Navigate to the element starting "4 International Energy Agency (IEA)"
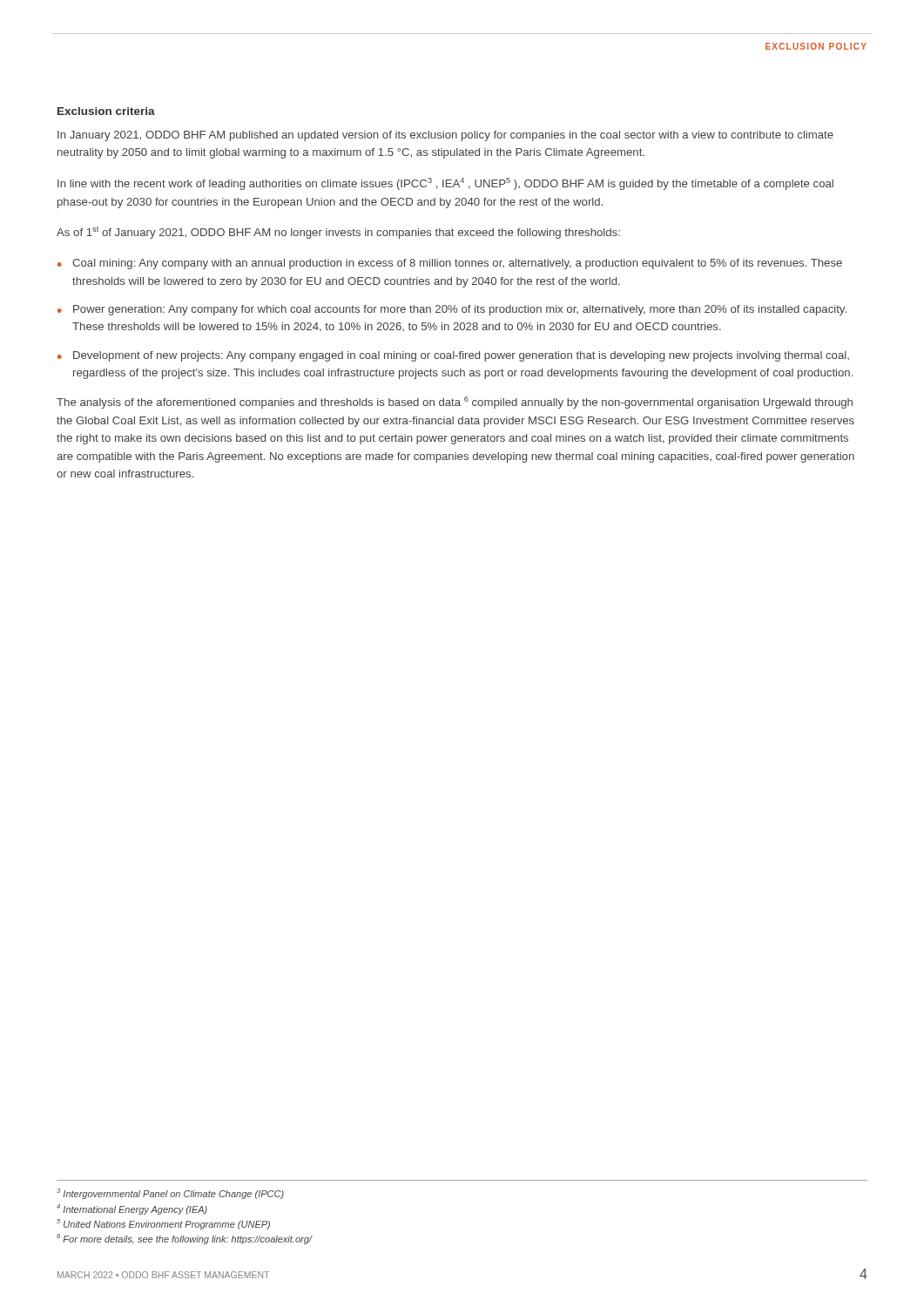 (132, 1208)
